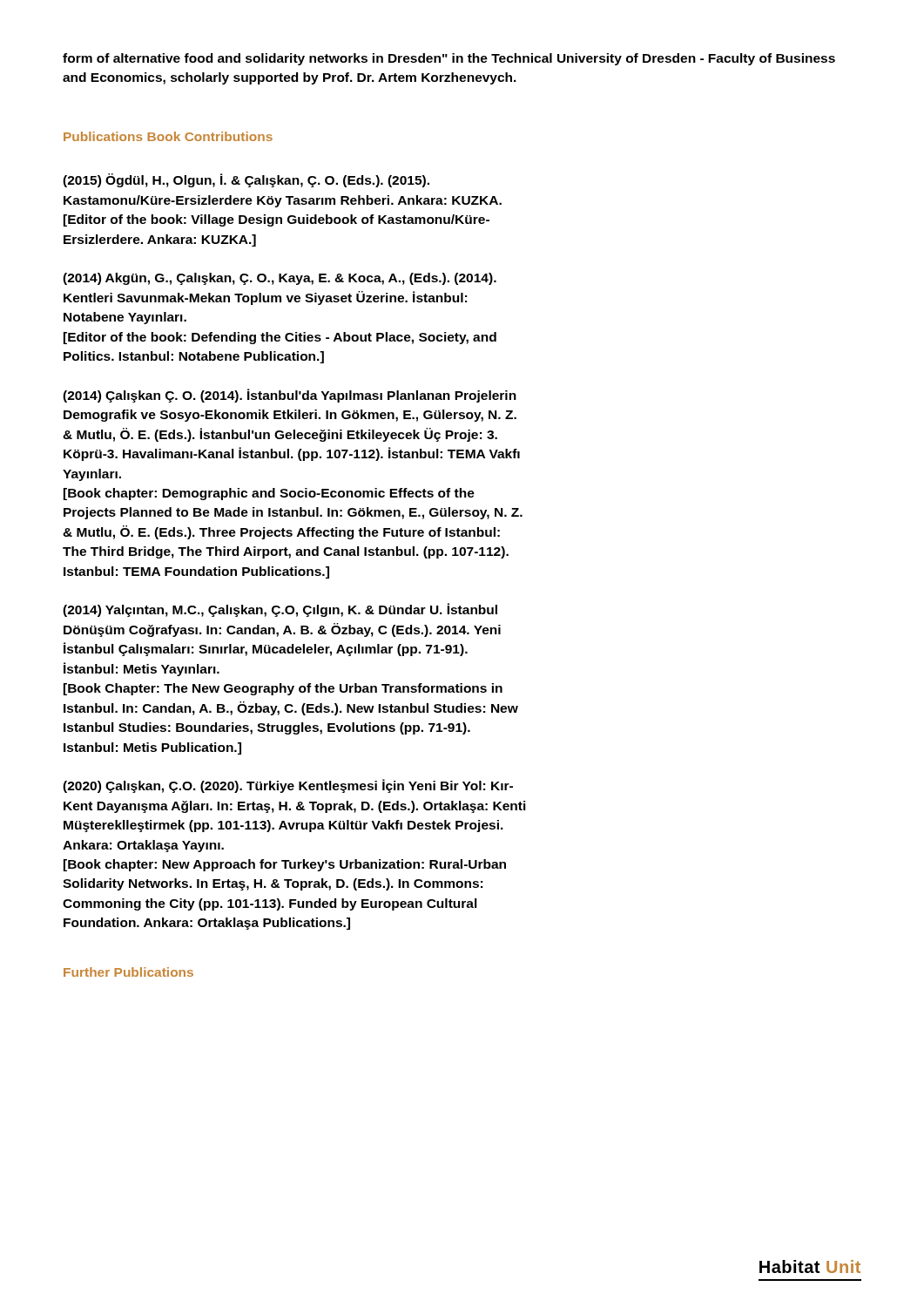The height and width of the screenshot is (1307, 924).
Task: Find the text block starting "form of alternative"
Action: click(x=462, y=68)
